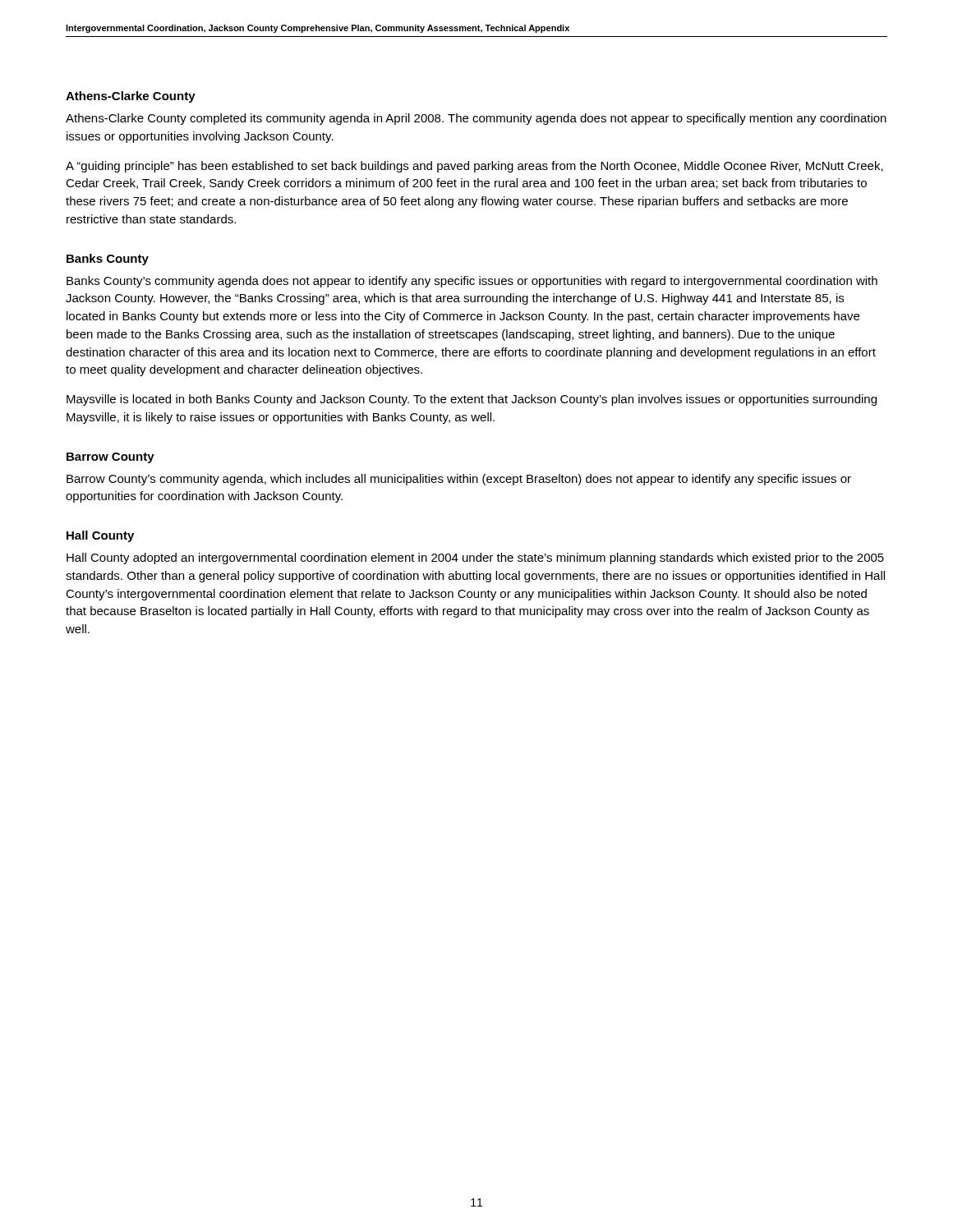Locate the text "Banks County"
Screen dimensions: 1232x953
pyautogui.click(x=107, y=258)
